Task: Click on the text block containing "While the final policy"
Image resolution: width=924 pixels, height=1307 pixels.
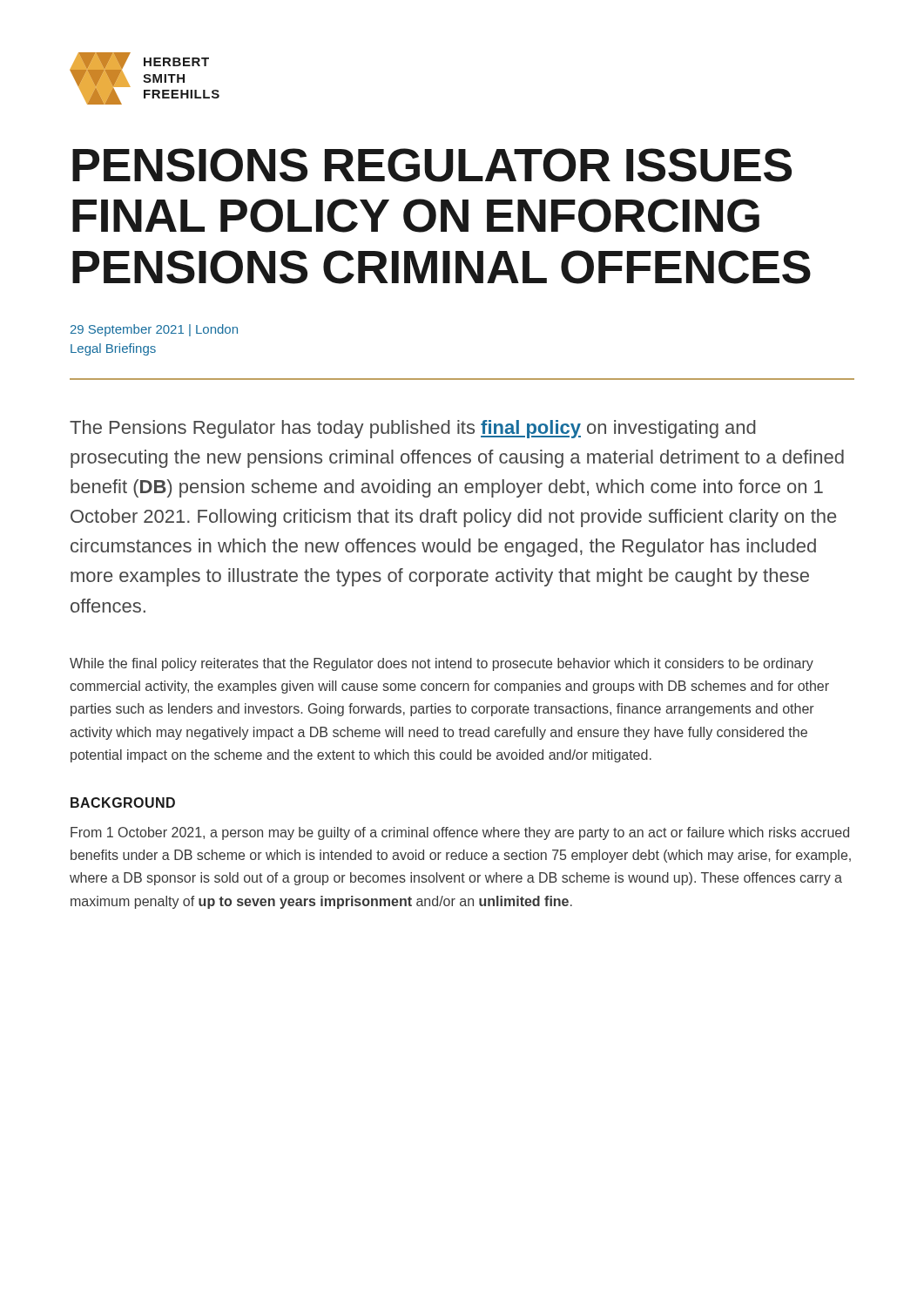Action: (x=449, y=709)
